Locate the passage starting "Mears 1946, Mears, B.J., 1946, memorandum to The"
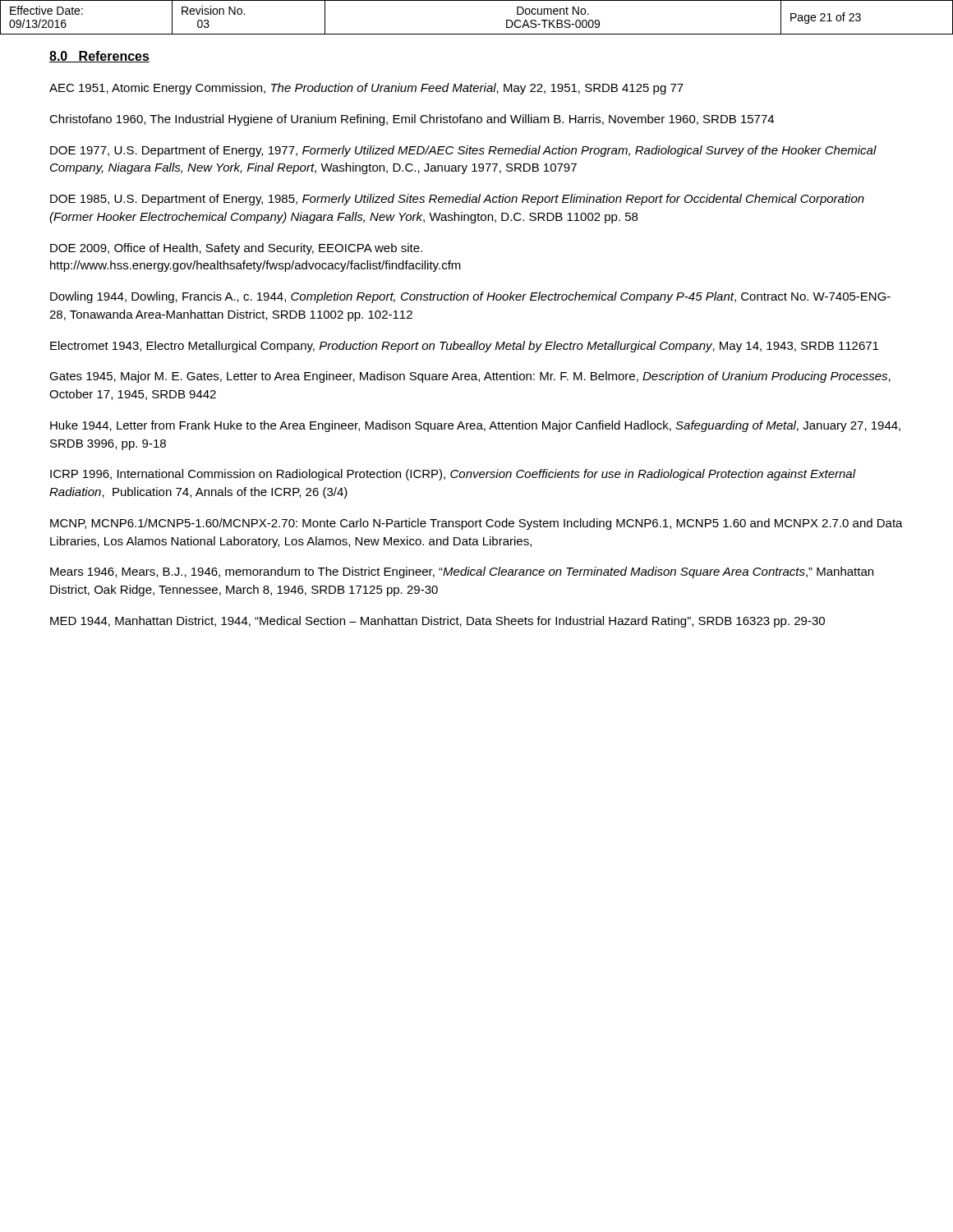The width and height of the screenshot is (953, 1232). 462,580
